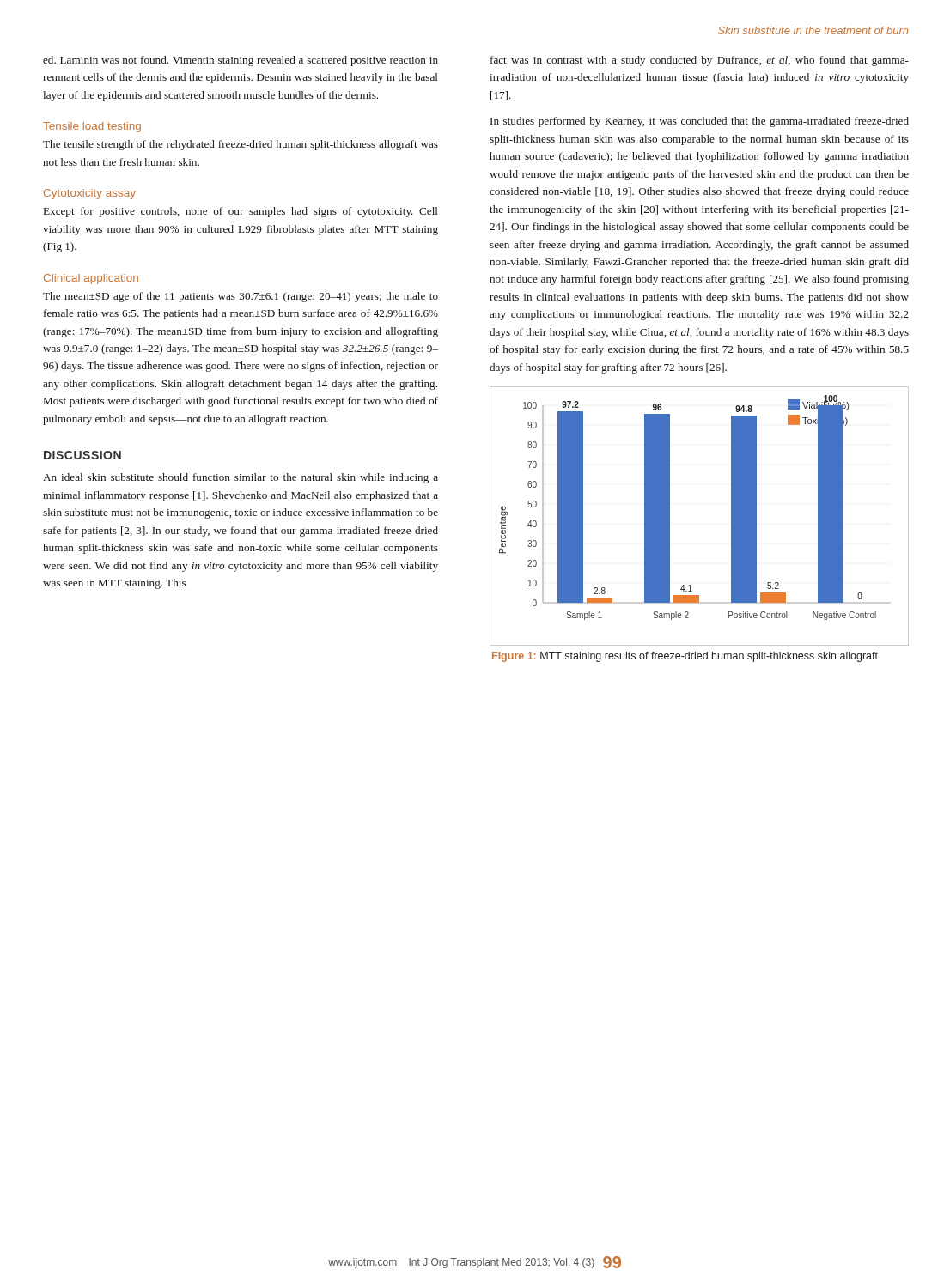Screen dimensions: 1288x950
Task: Select the grouped bar chart
Action: pyautogui.click(x=699, y=516)
